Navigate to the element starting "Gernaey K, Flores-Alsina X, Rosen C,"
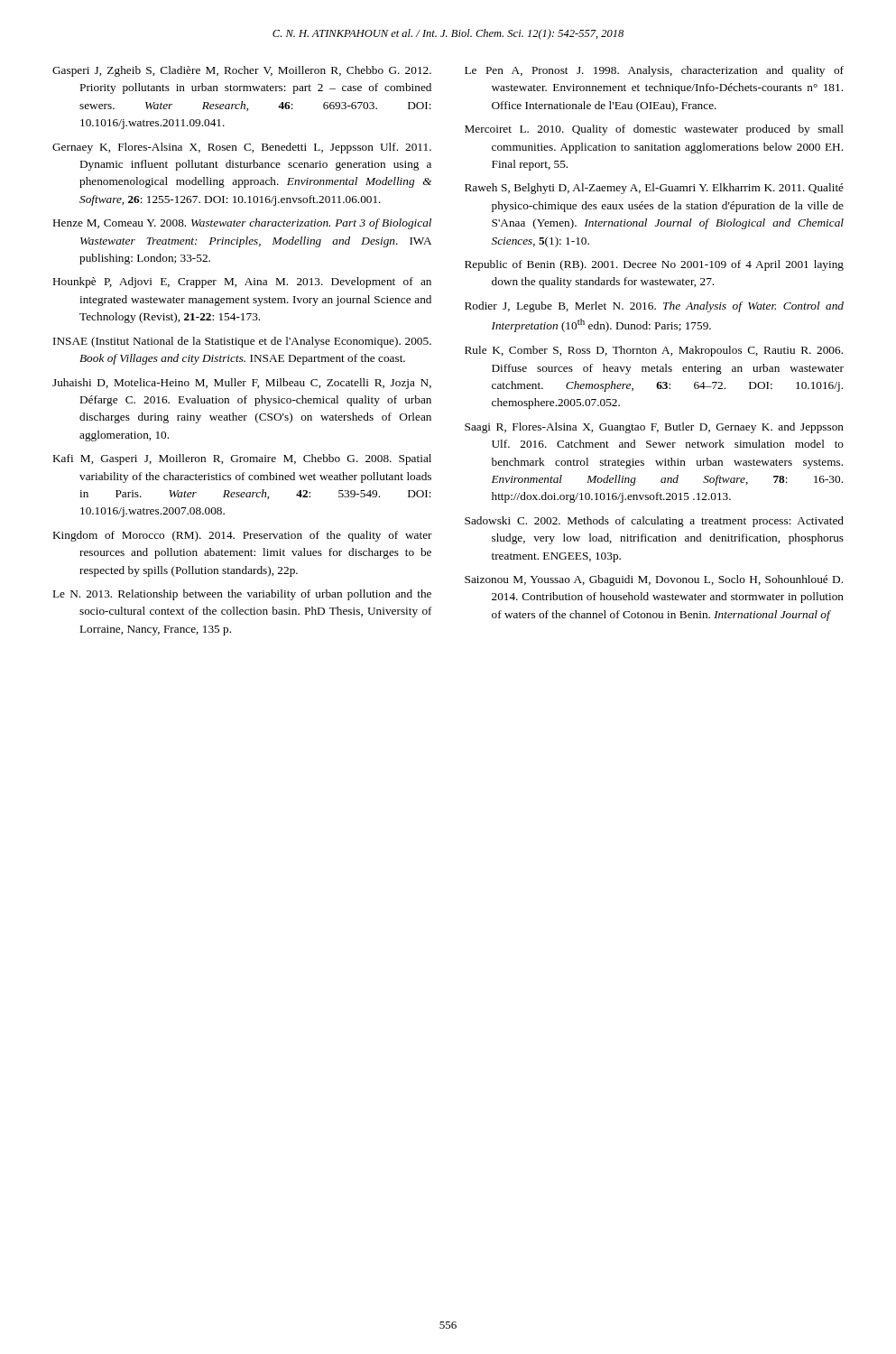 [242, 173]
